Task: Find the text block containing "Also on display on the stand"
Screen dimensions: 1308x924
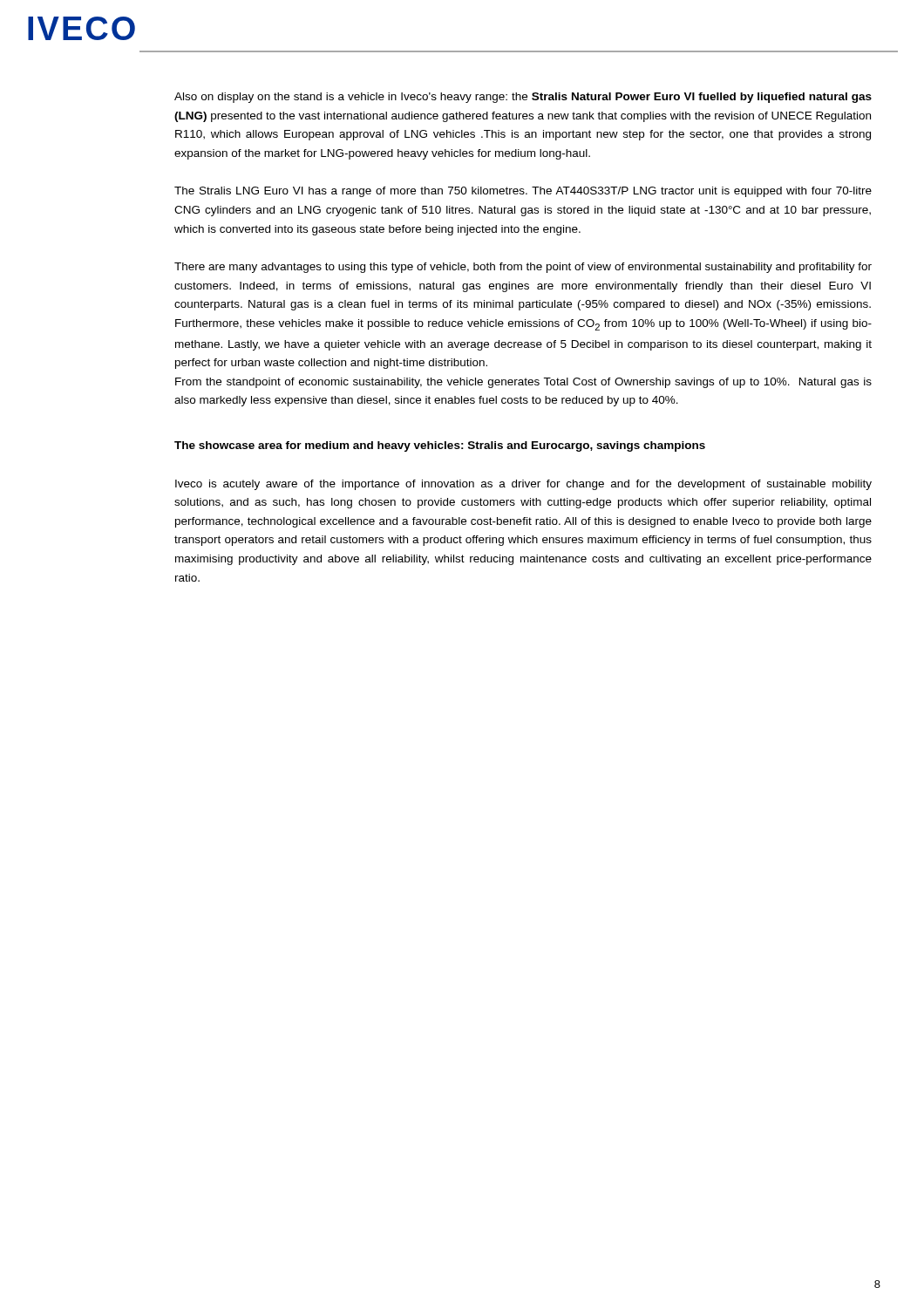Action: click(x=523, y=125)
